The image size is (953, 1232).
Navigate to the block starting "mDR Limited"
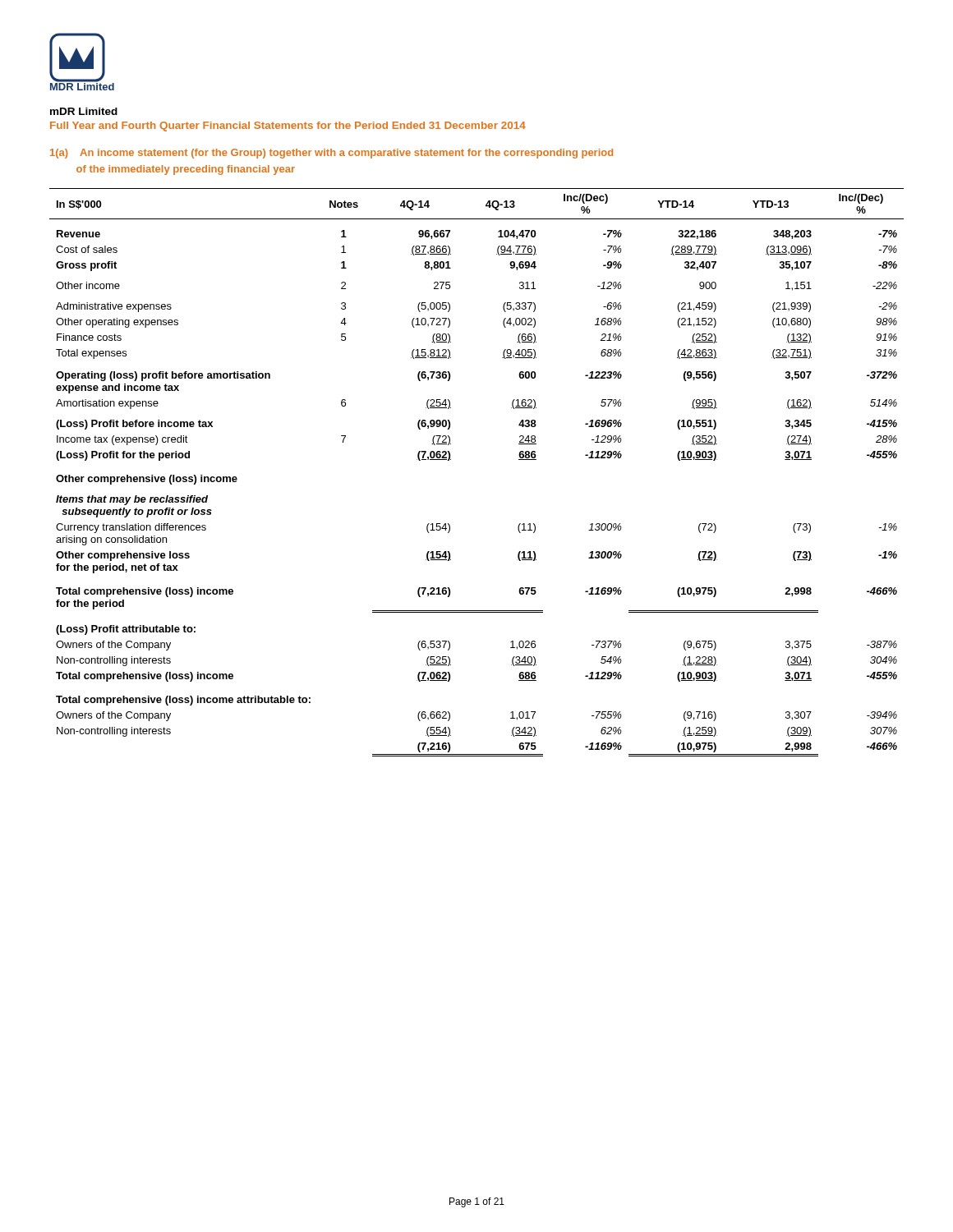point(83,111)
